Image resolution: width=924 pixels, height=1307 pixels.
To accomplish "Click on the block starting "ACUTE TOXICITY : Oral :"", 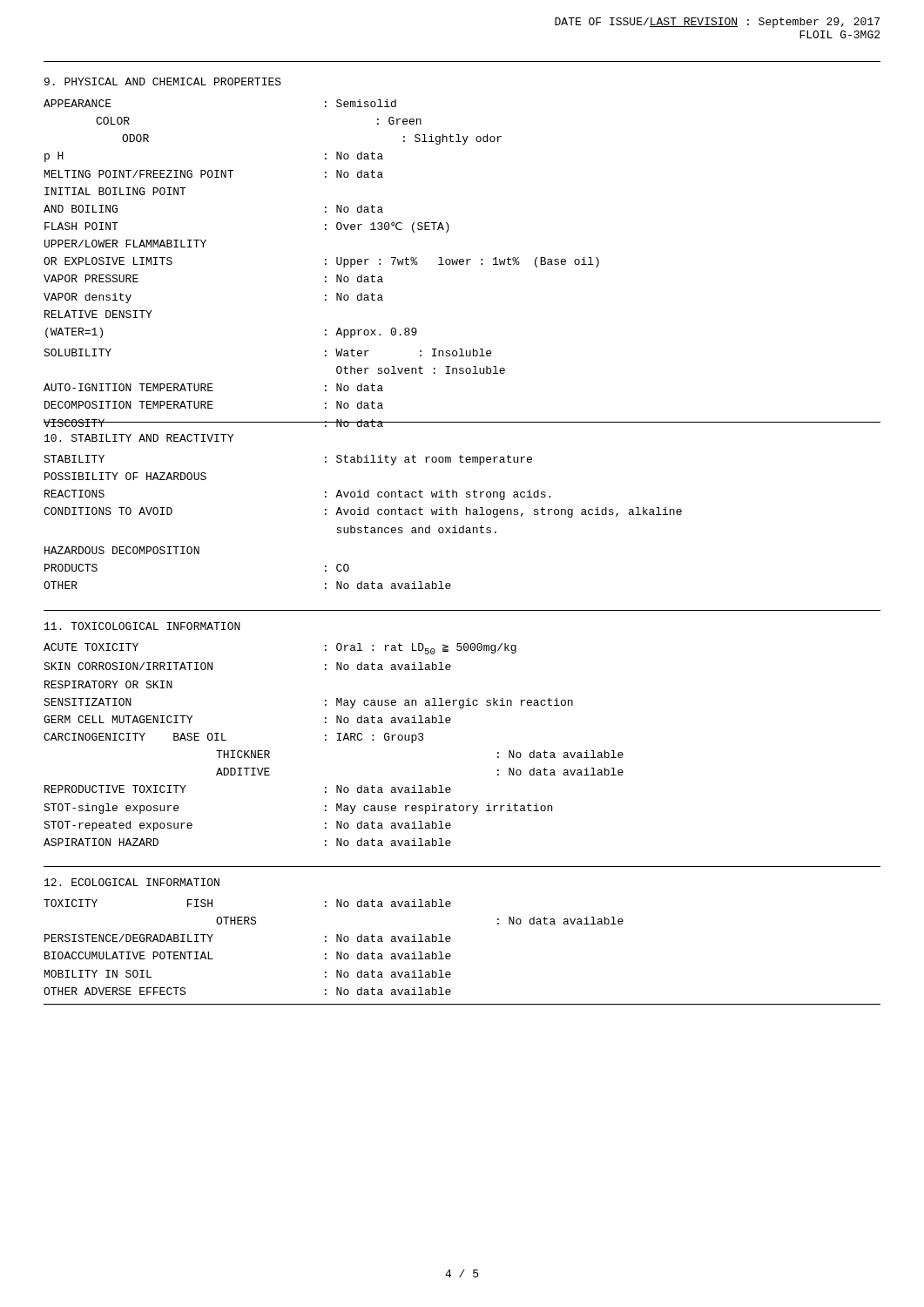I will pyautogui.click(x=88, y=649).
